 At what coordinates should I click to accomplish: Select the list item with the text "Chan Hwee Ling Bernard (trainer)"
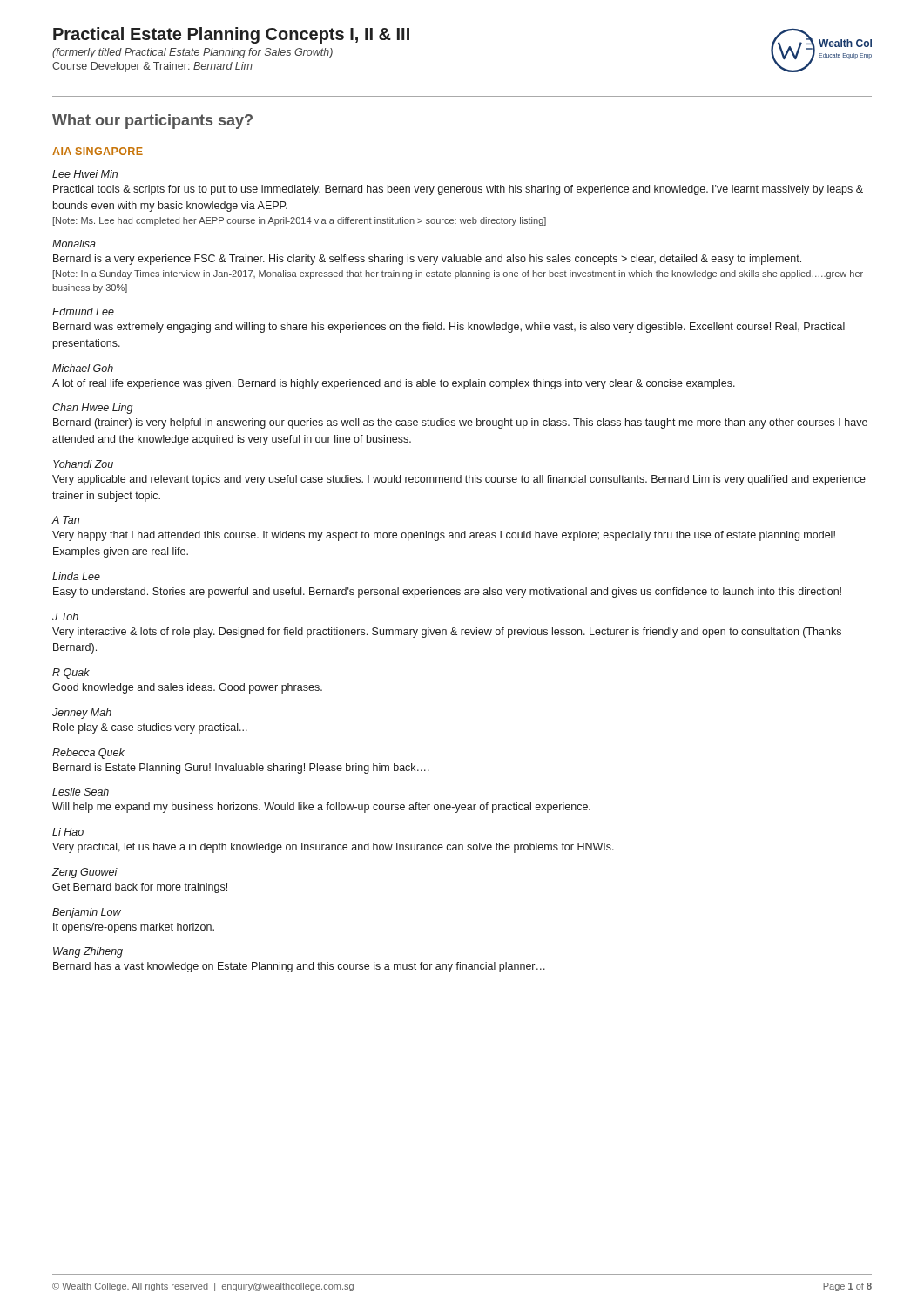462,425
